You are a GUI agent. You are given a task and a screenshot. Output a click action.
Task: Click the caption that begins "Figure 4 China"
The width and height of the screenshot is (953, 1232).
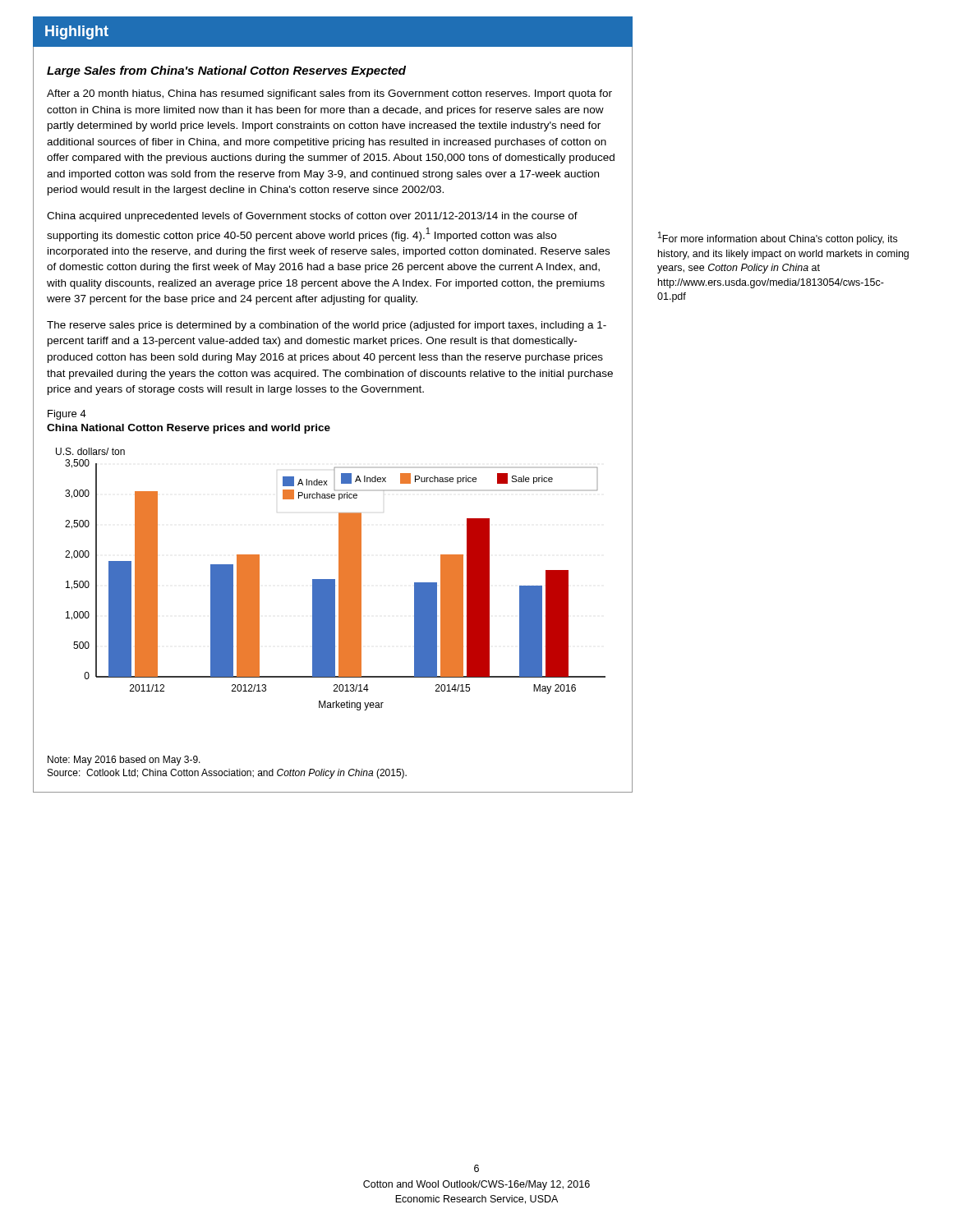(333, 420)
